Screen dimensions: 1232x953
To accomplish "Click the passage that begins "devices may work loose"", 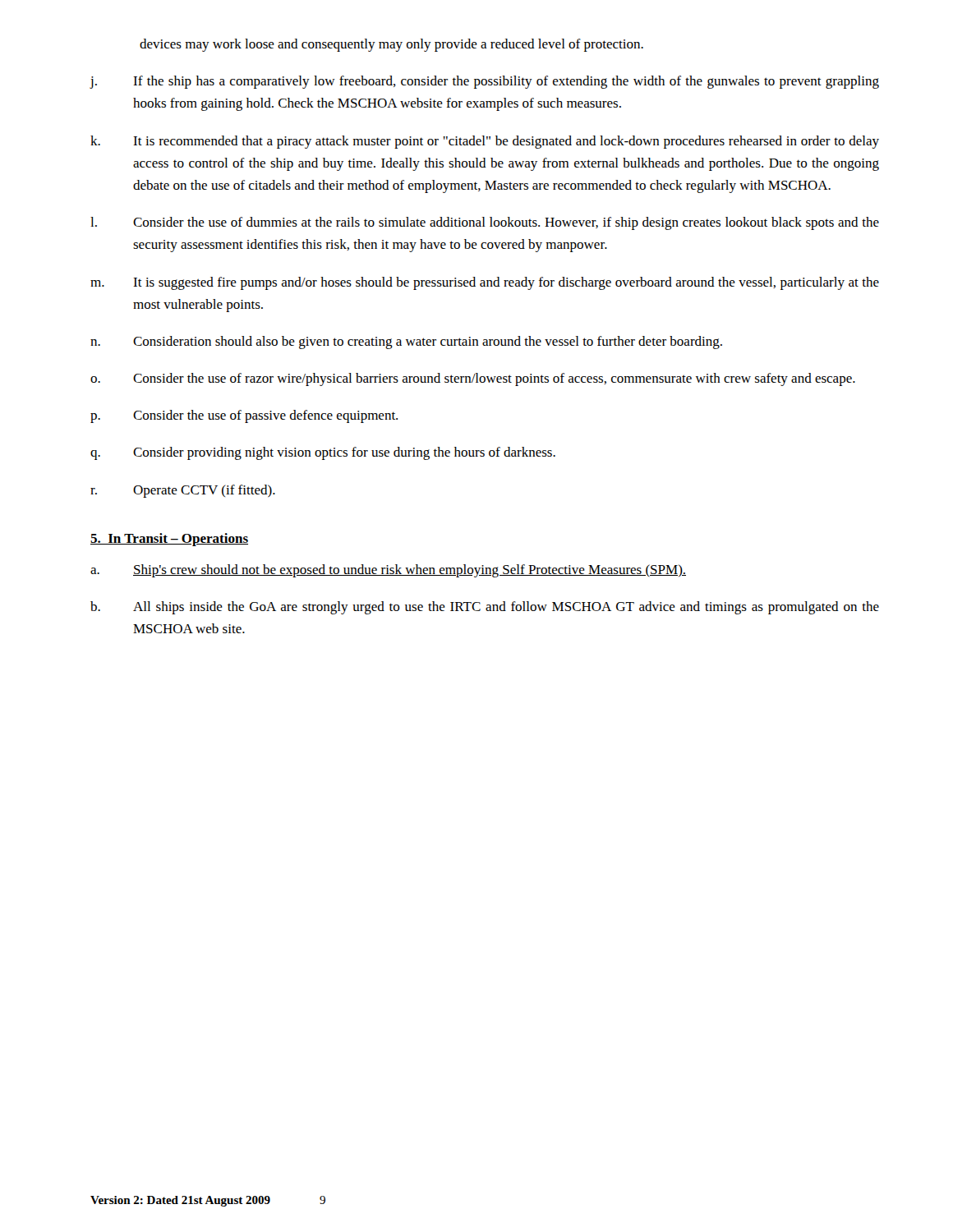I will point(392,44).
